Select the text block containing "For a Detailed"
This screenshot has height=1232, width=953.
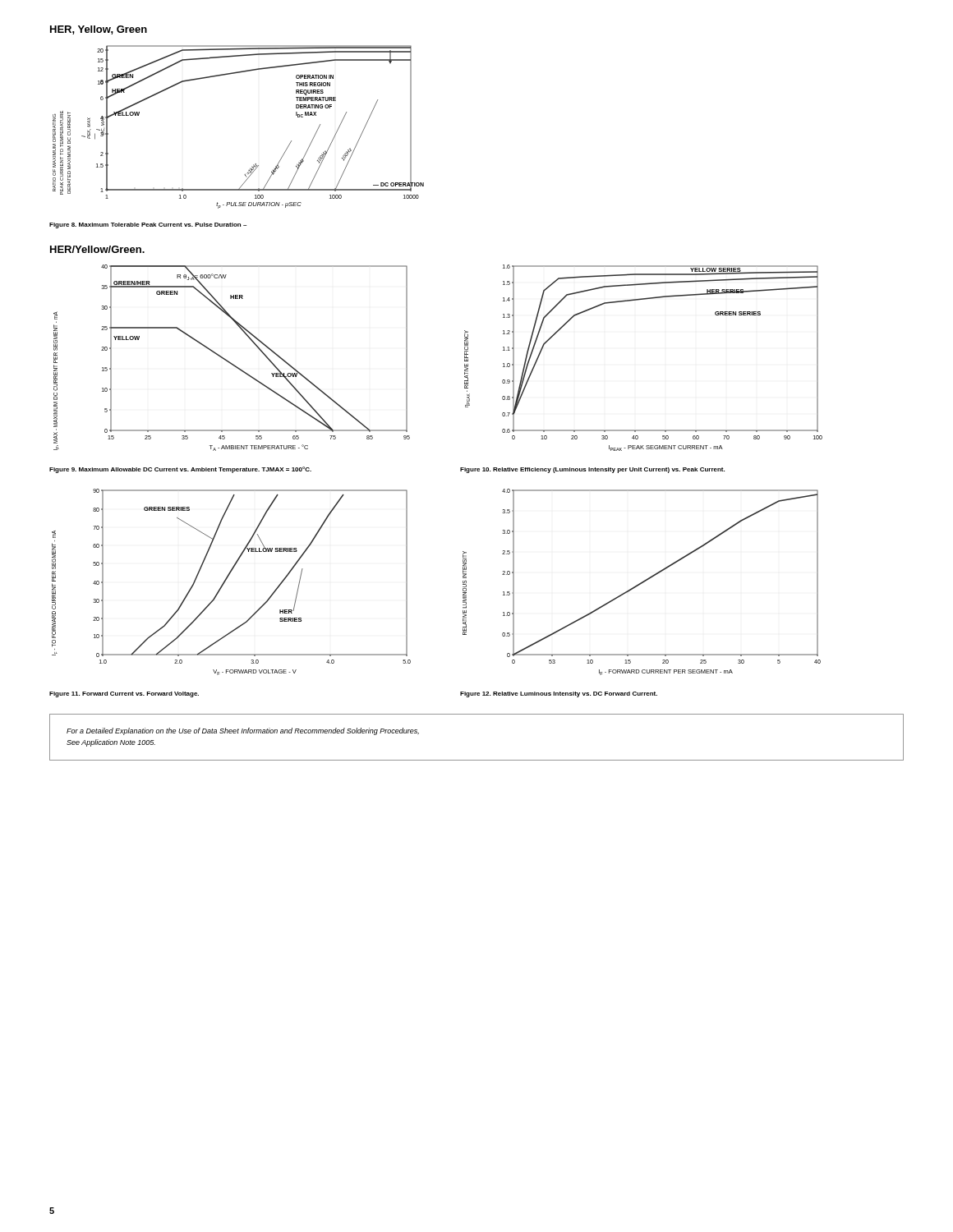click(x=243, y=737)
